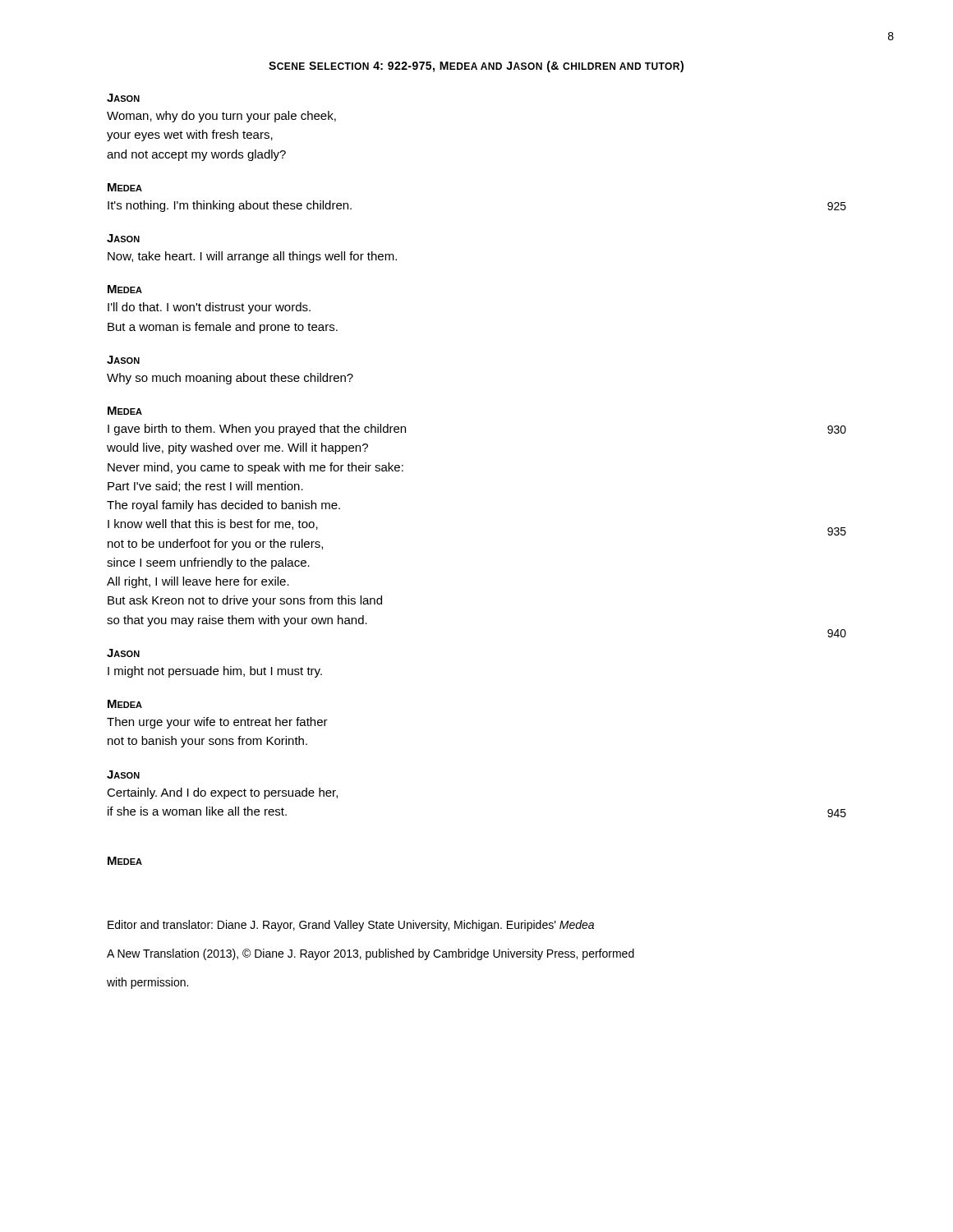Find the passage starting "Editor and translator: Diane J. Rayor, Grand"
953x1232 pixels.
pos(476,954)
